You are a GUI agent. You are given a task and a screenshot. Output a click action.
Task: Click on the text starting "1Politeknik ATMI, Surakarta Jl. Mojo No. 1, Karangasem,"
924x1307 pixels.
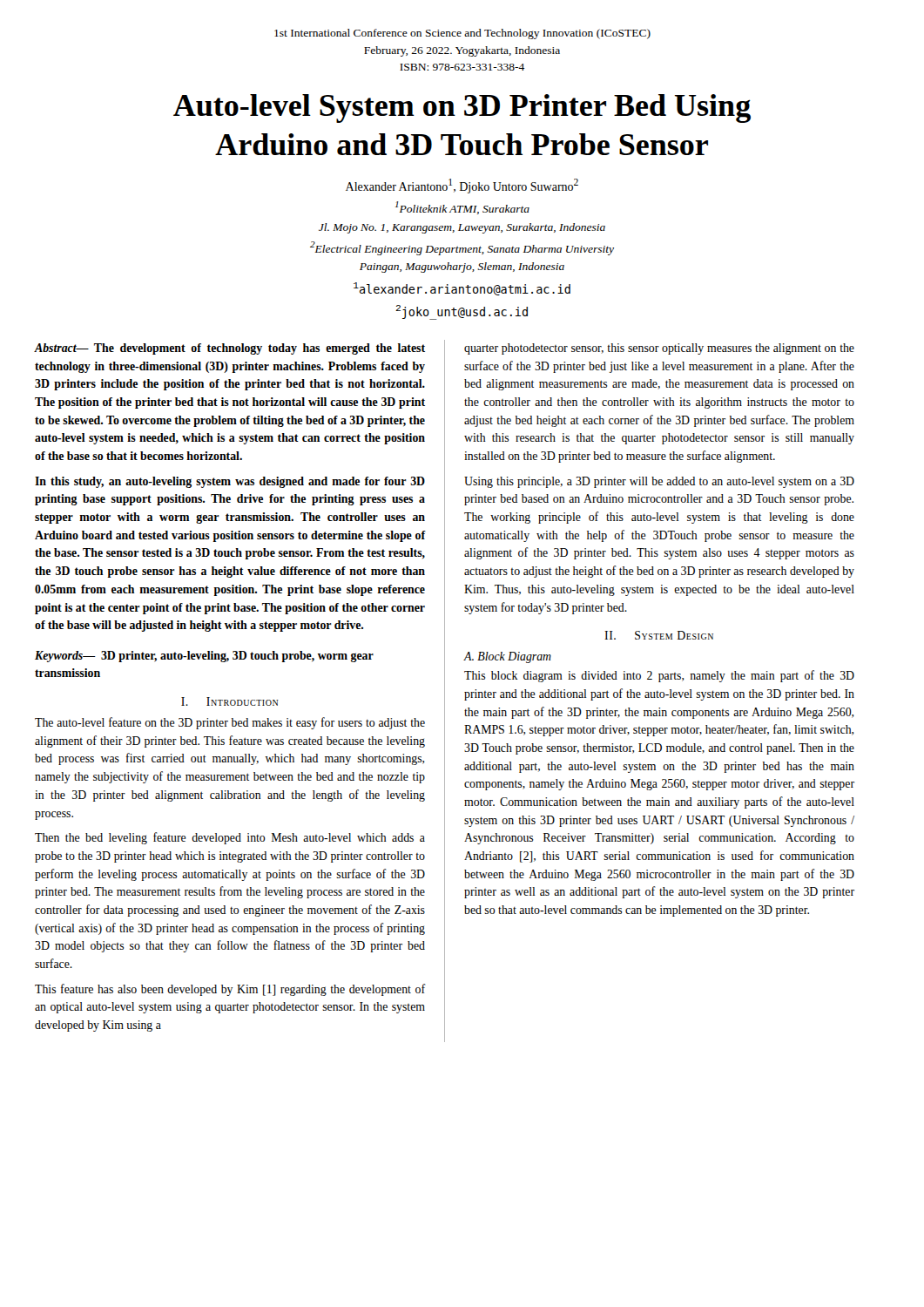click(x=462, y=236)
